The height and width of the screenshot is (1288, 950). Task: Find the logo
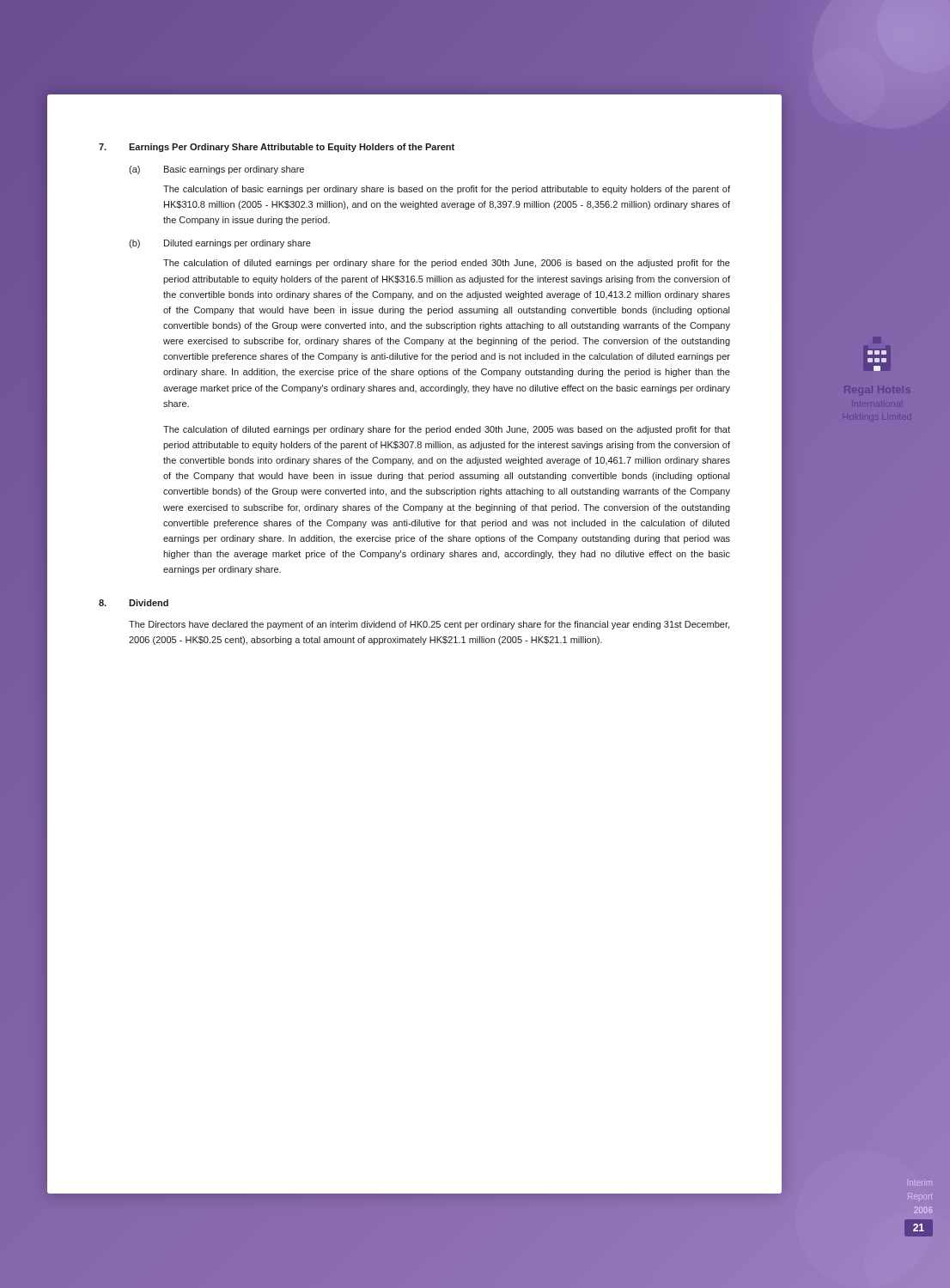click(877, 379)
